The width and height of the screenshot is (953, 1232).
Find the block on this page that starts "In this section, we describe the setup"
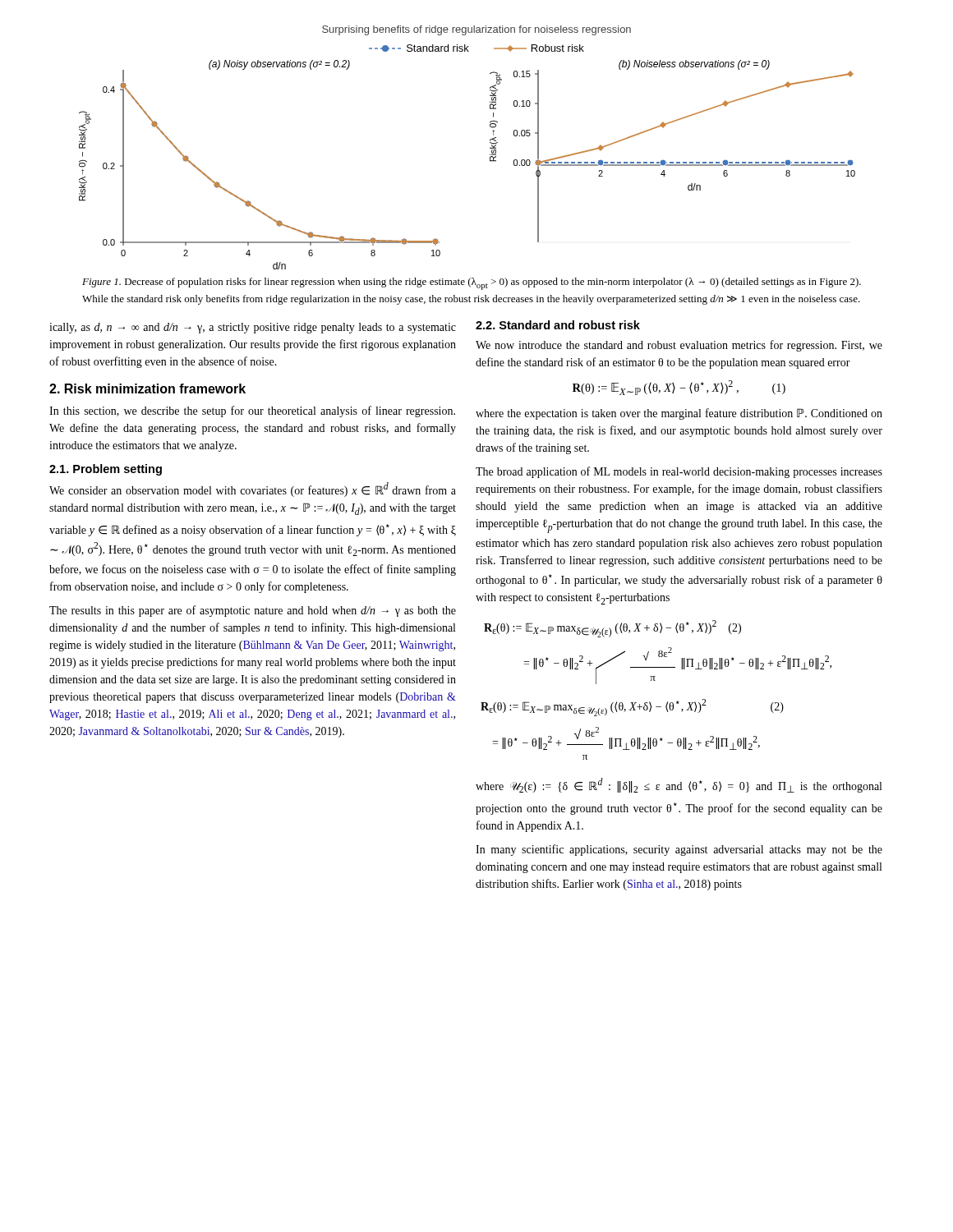pyautogui.click(x=253, y=428)
